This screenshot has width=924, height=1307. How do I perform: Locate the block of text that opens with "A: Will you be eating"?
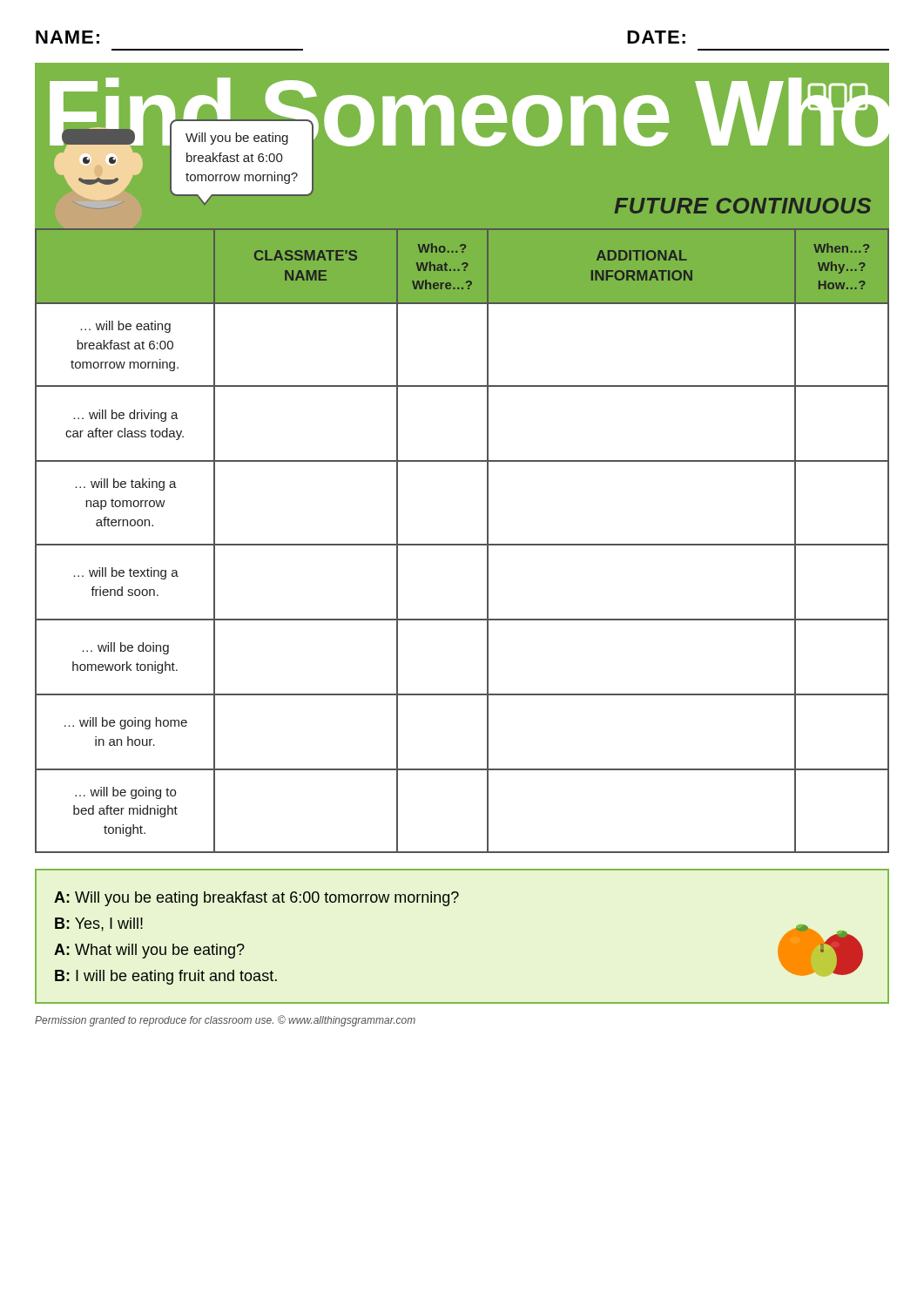pos(256,899)
